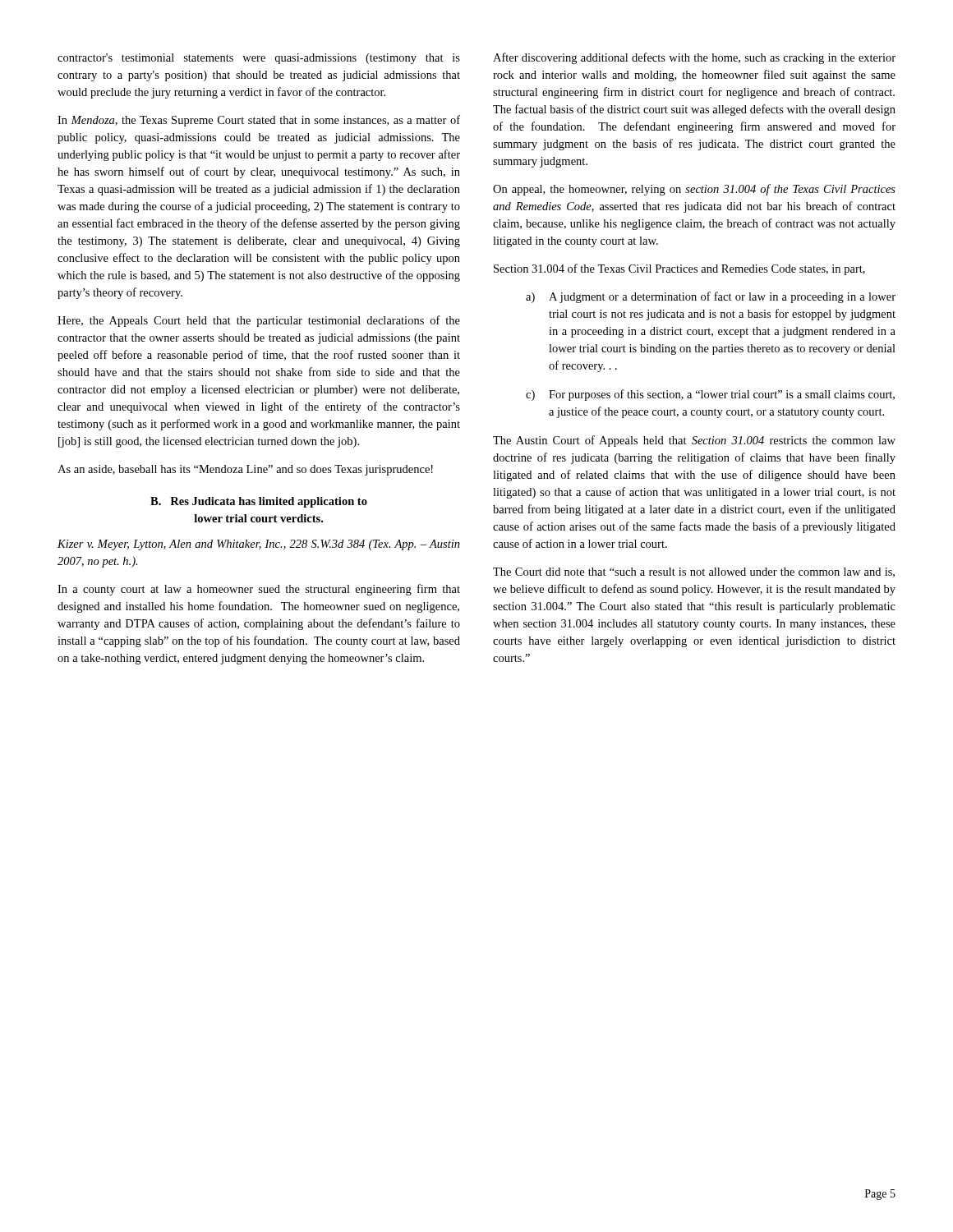
Task: Navigate to the region starting "After discovering additional defects with"
Action: (694, 110)
